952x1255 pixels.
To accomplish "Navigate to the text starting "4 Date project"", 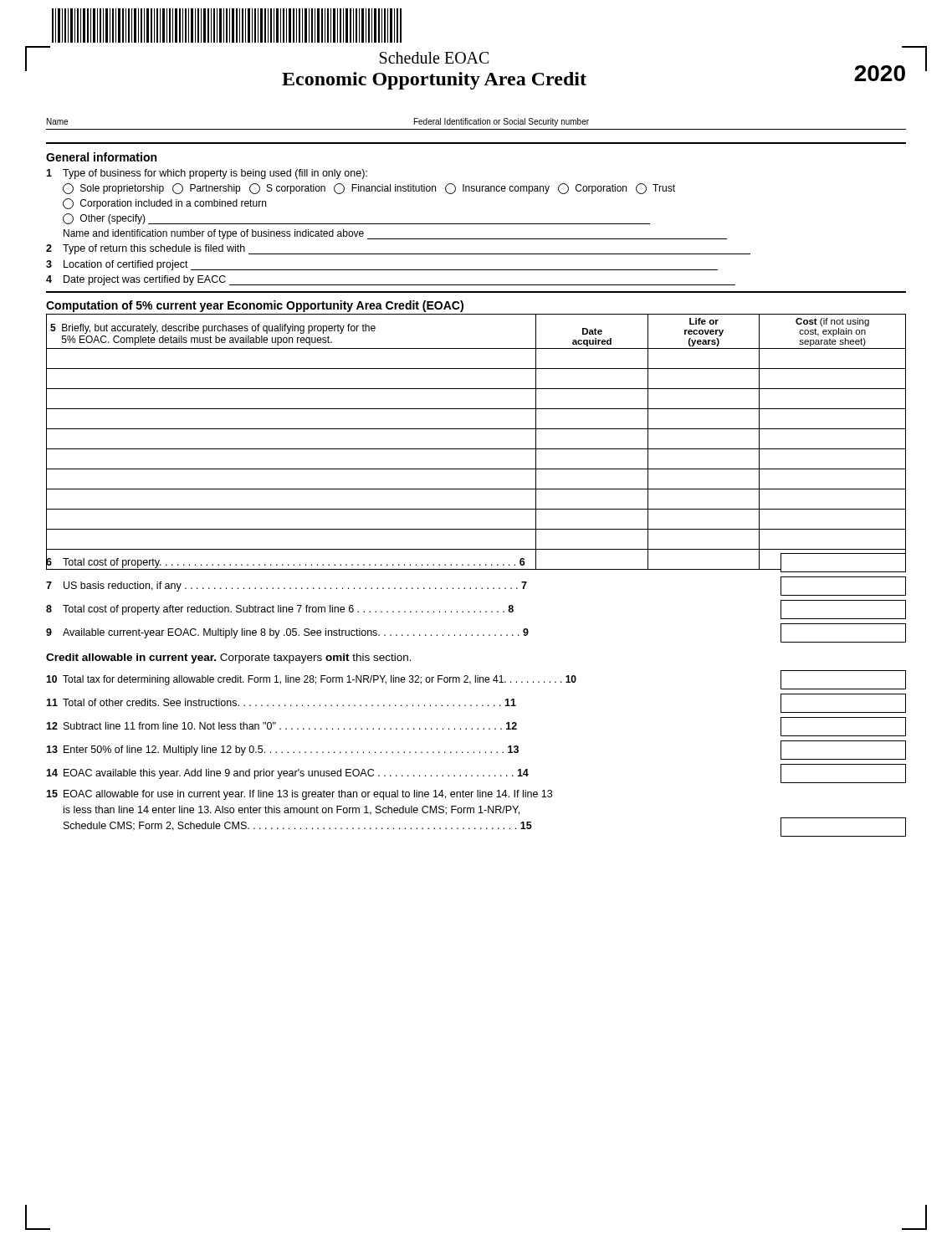I will click(391, 279).
